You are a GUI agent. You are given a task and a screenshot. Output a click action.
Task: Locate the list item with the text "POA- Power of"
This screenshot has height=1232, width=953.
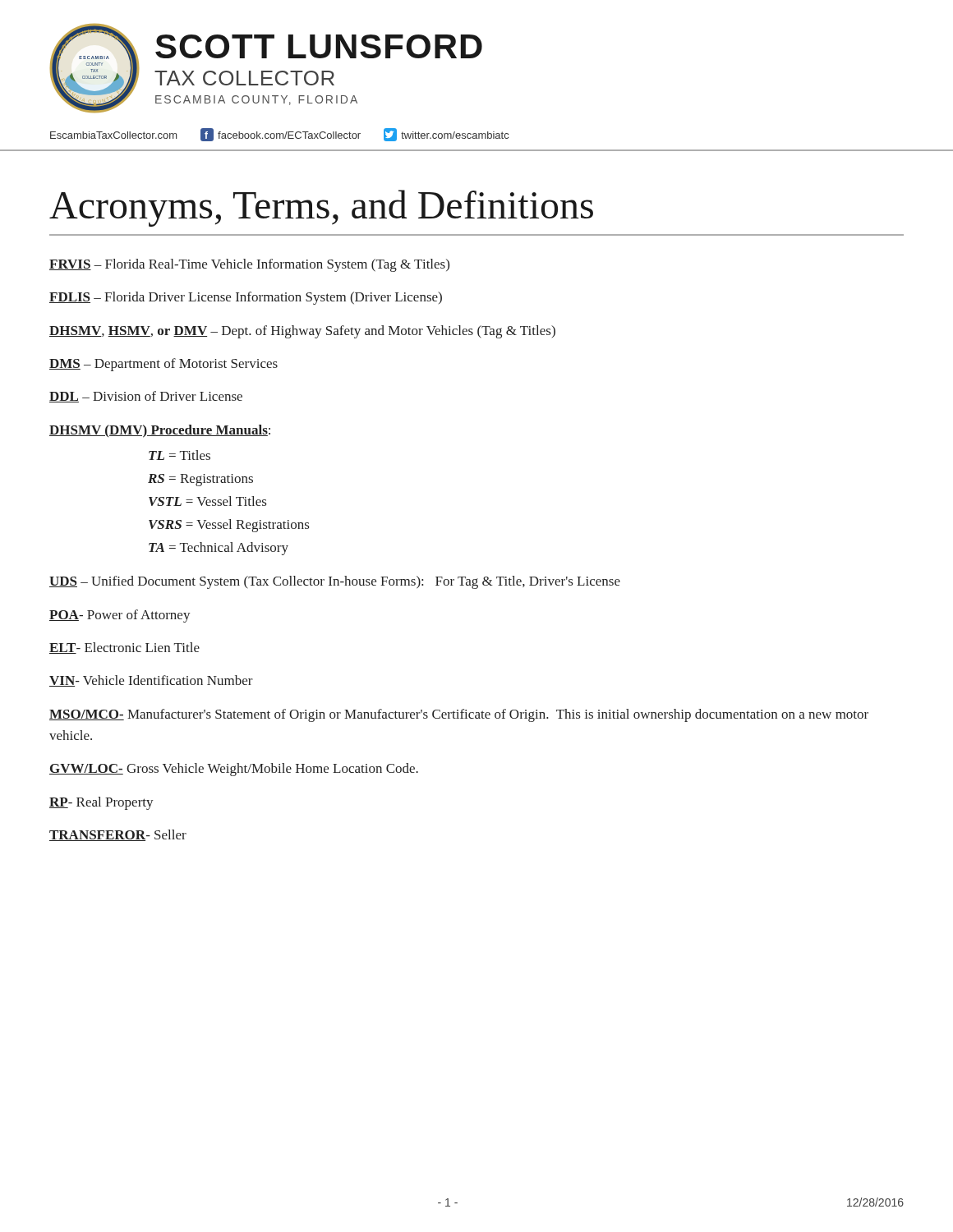(120, 614)
